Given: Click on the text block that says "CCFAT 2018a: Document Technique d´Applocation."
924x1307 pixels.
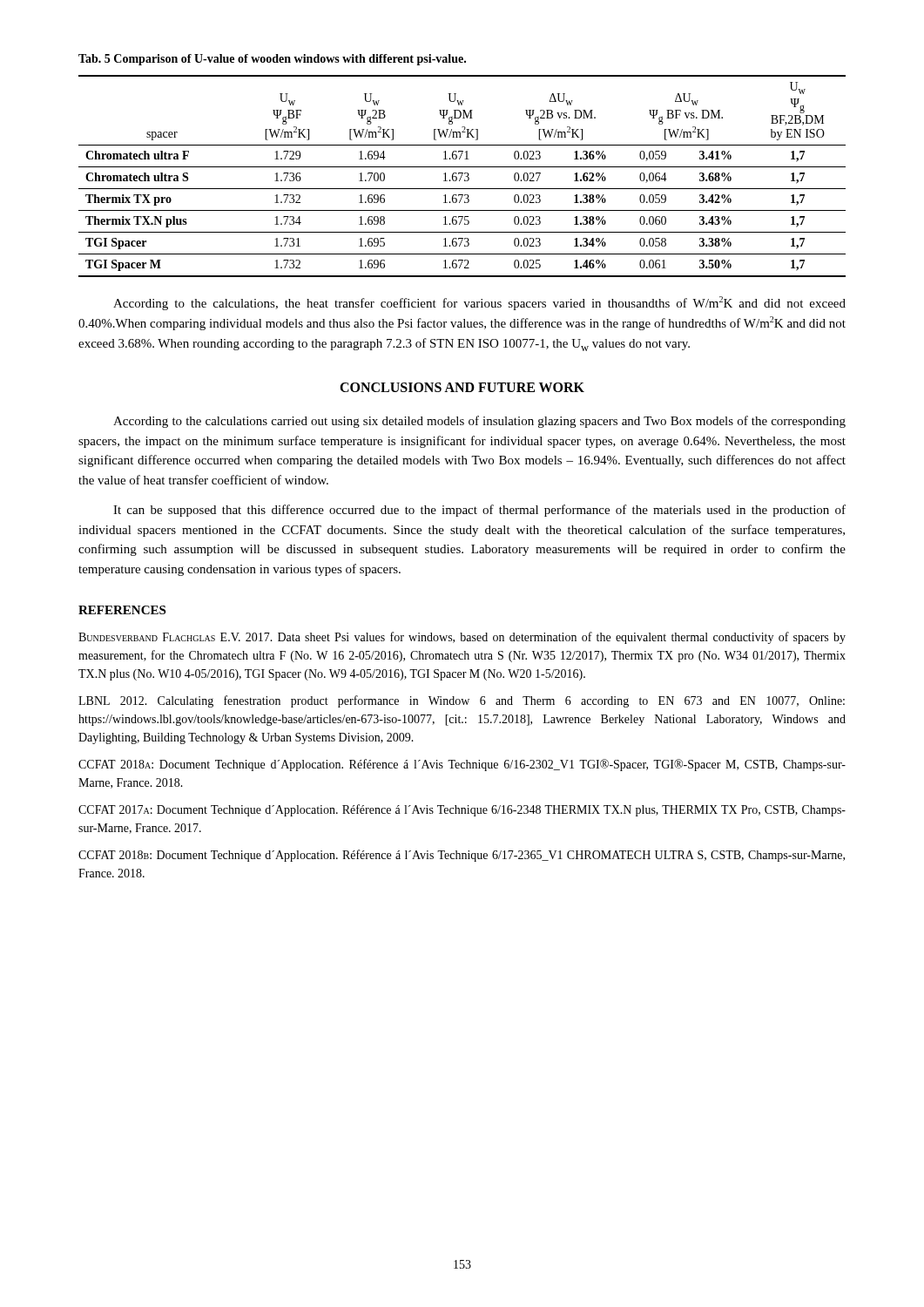Looking at the screenshot, I should point(462,774).
